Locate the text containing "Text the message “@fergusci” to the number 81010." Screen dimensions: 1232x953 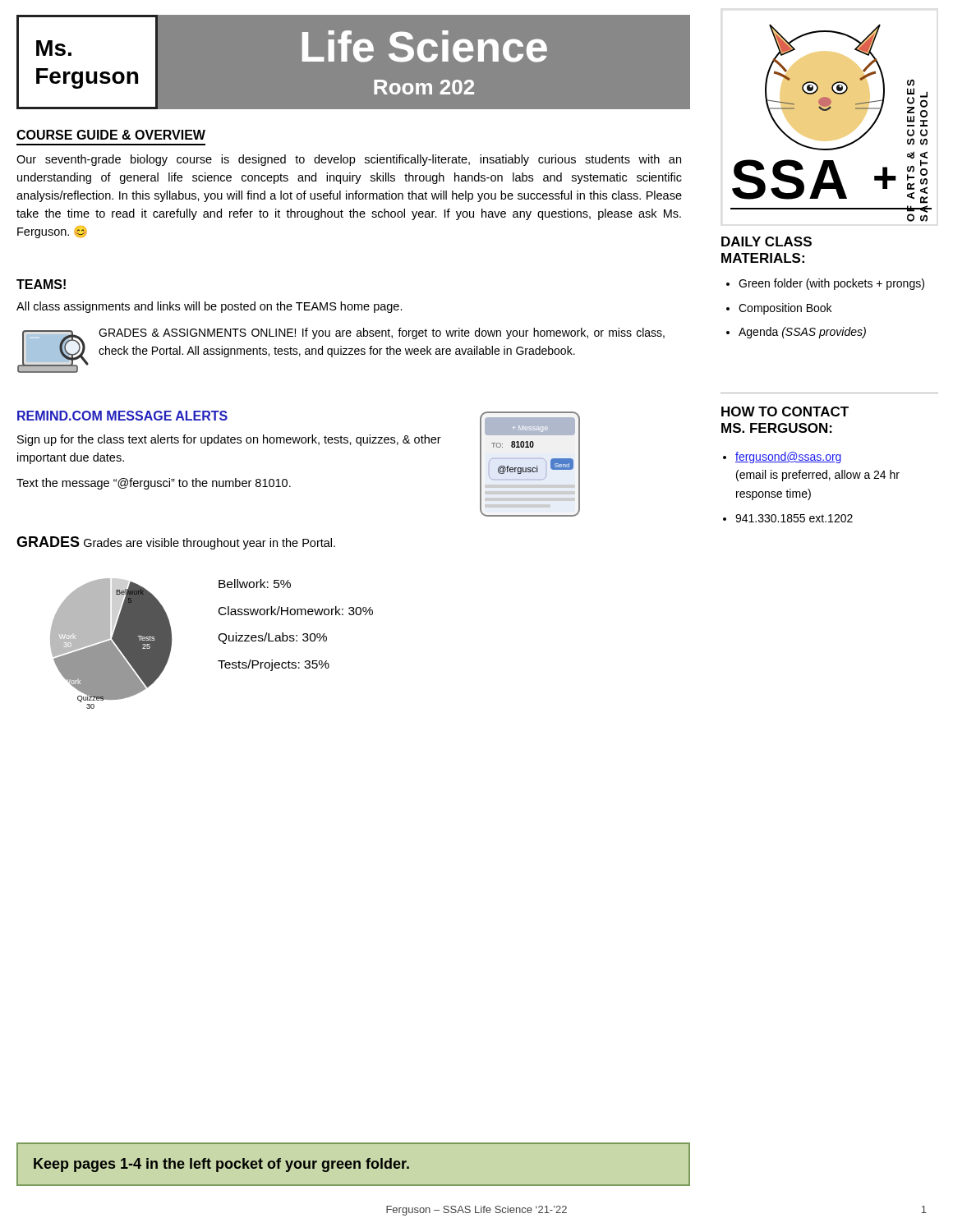click(x=154, y=483)
